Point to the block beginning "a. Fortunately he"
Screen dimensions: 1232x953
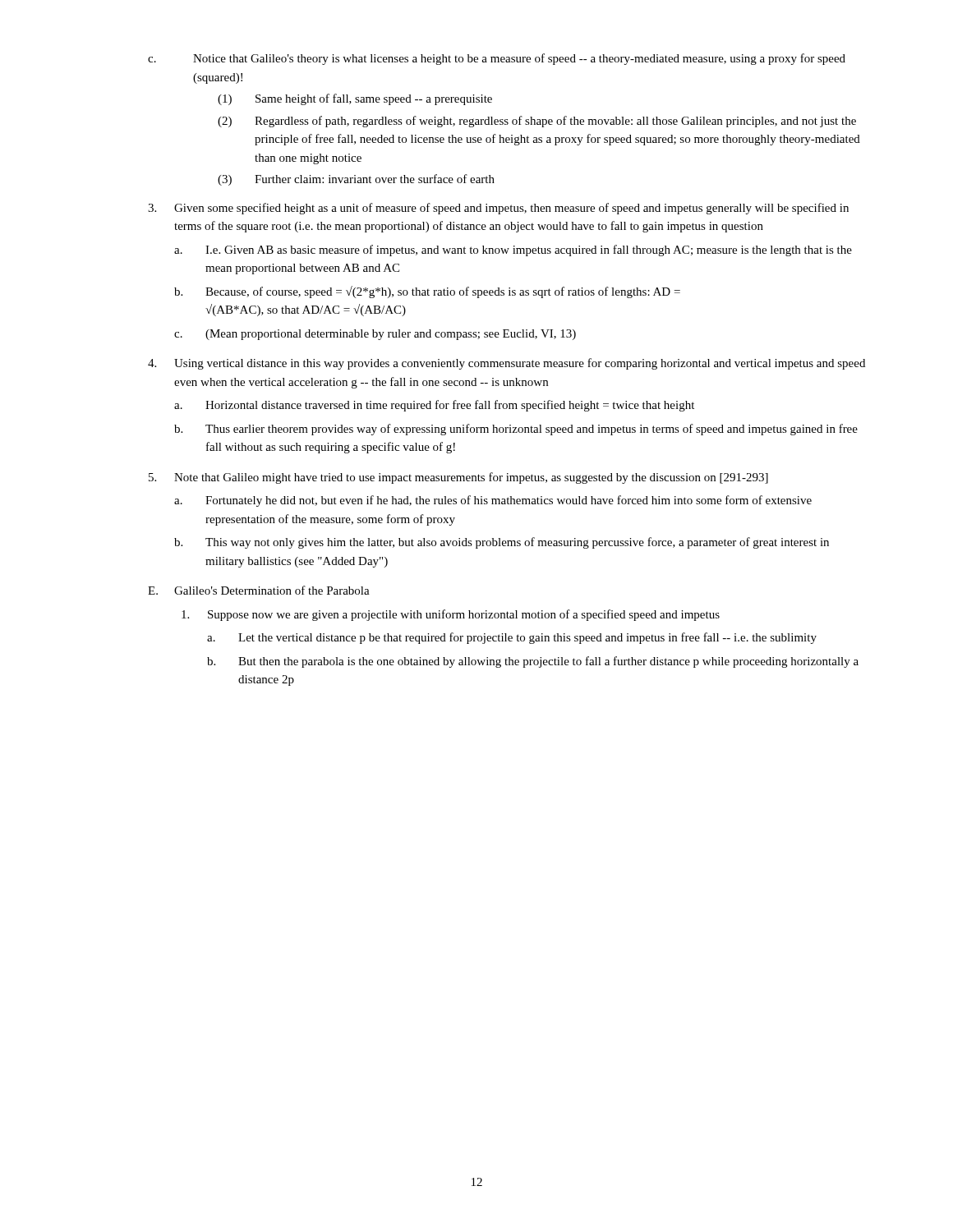tap(523, 510)
